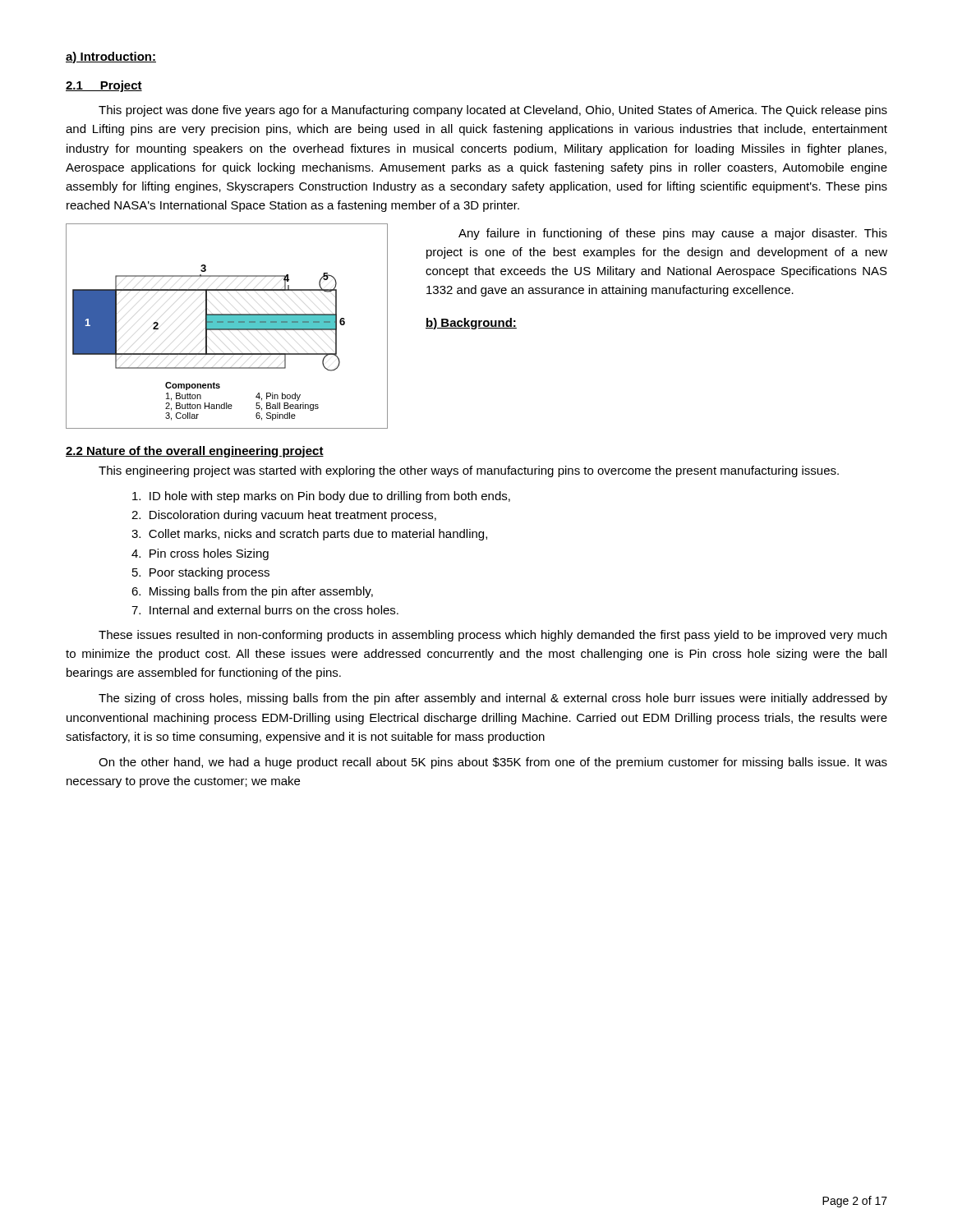The image size is (953, 1232).
Task: Where is the passage that starts "3. Collet marks, nicks and scratch parts"?
Action: click(310, 534)
